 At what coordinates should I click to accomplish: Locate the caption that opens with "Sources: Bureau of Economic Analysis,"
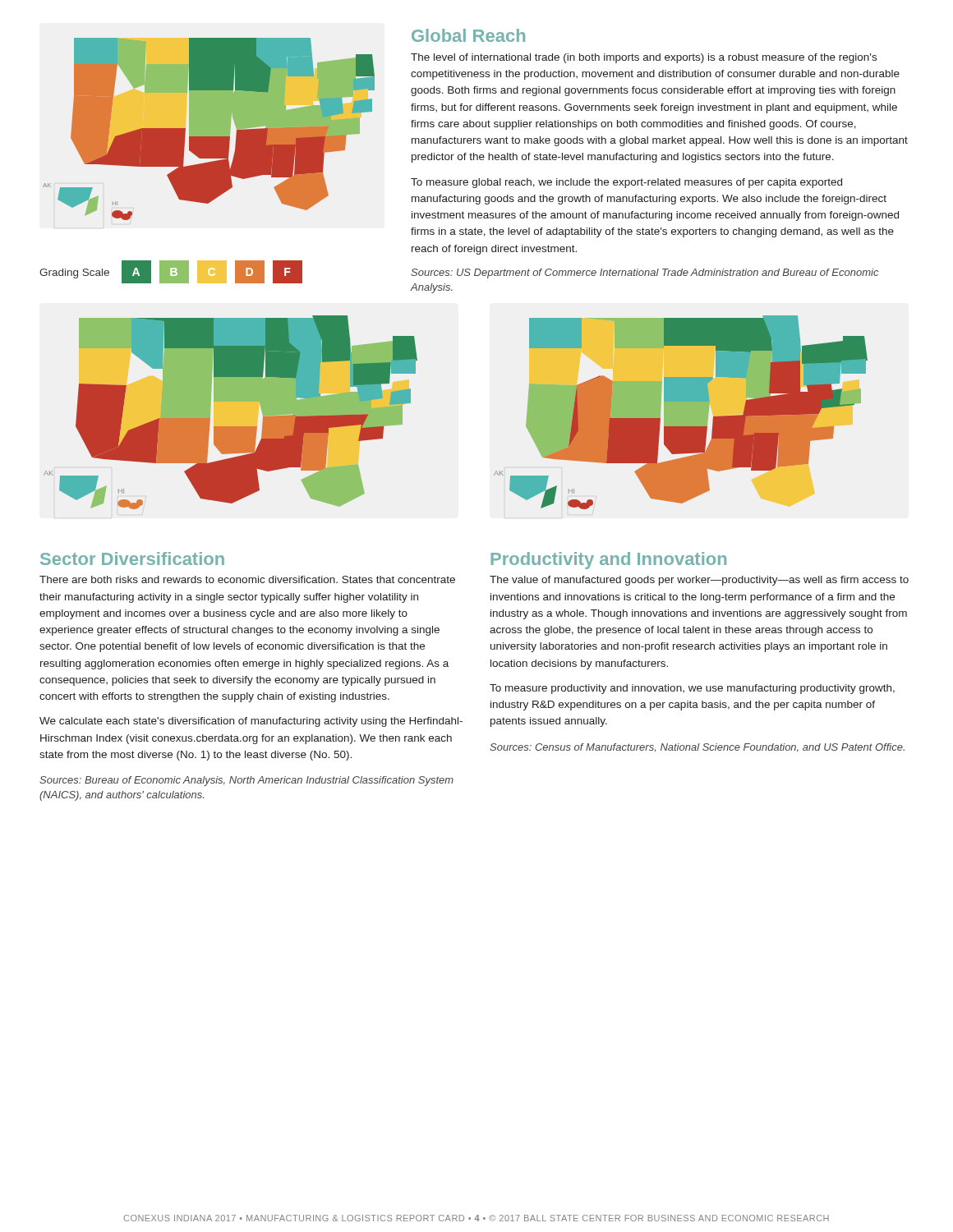point(246,787)
